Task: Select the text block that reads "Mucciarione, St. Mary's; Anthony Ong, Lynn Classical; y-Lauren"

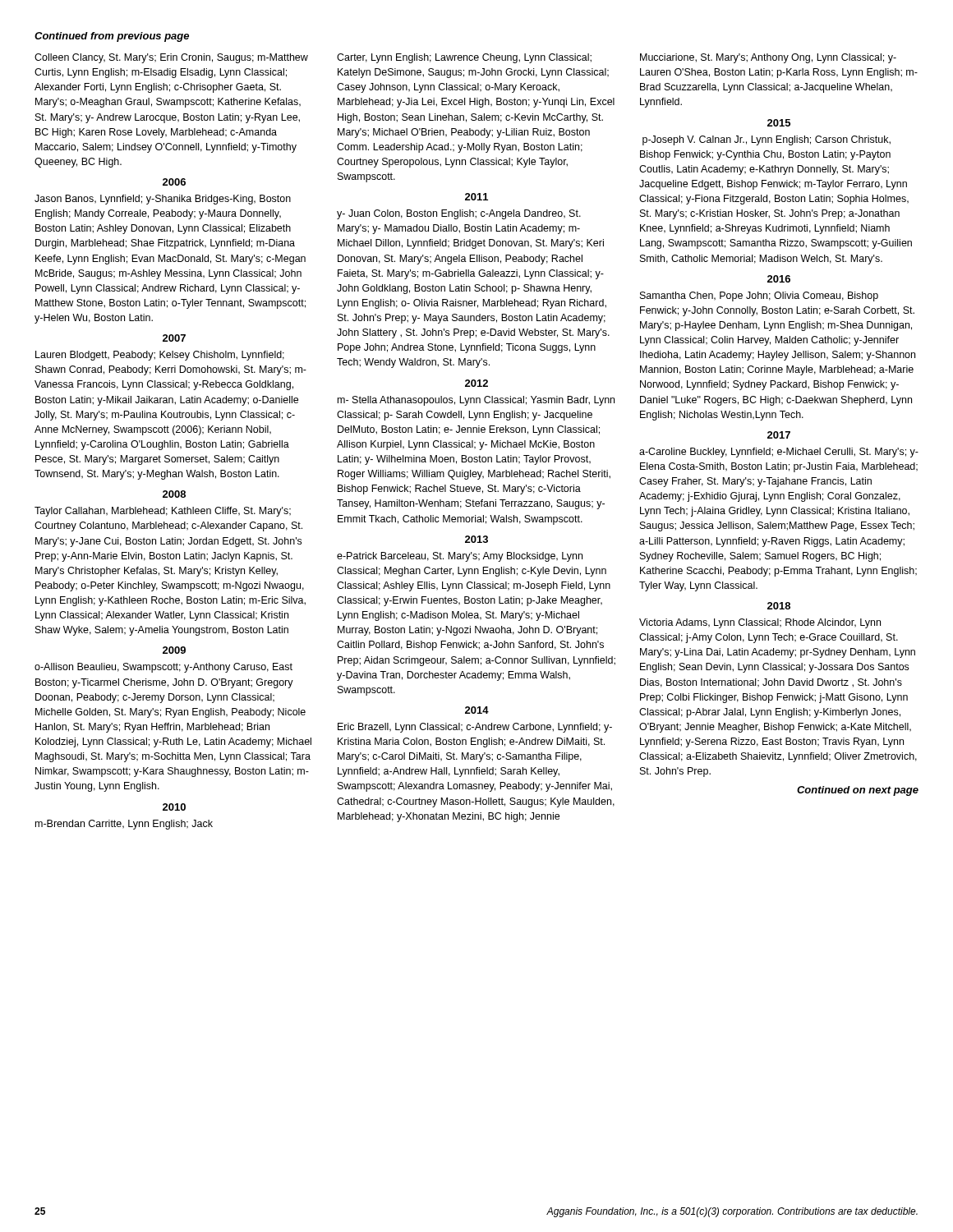Action: point(778,80)
